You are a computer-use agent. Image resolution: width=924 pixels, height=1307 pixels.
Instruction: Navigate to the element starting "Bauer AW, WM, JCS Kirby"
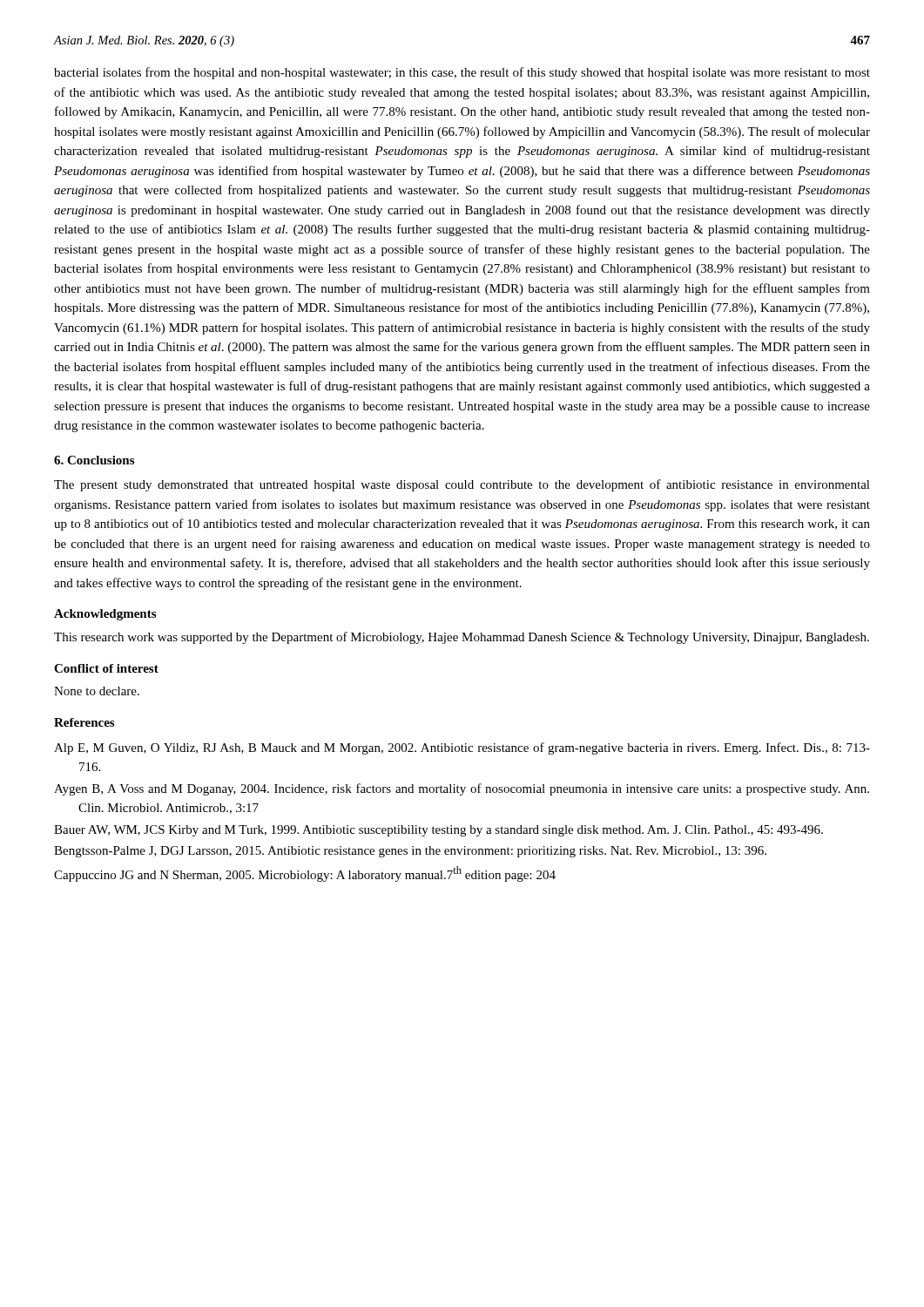[x=439, y=829]
